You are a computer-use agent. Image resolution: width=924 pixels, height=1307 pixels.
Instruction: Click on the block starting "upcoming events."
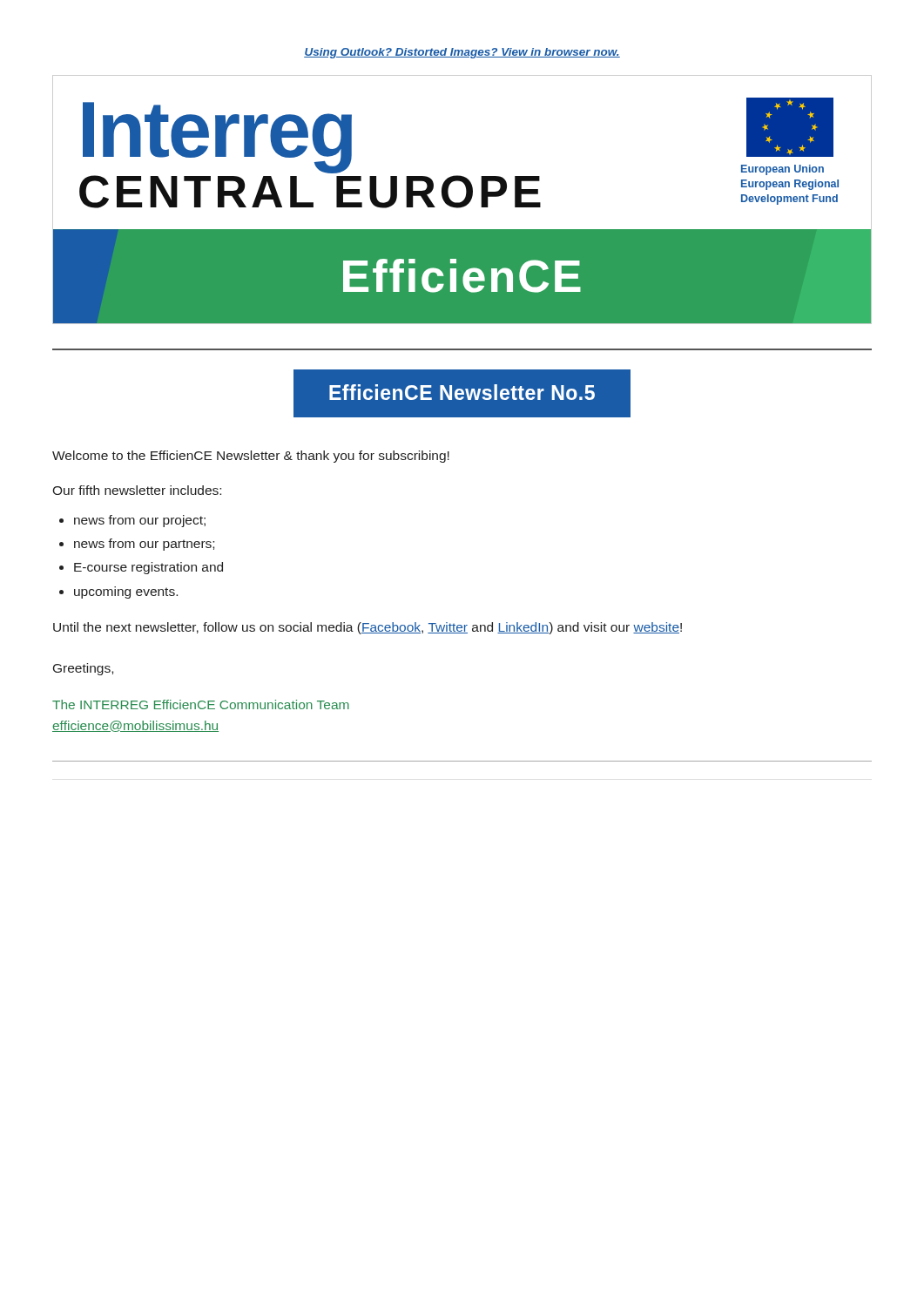(126, 591)
